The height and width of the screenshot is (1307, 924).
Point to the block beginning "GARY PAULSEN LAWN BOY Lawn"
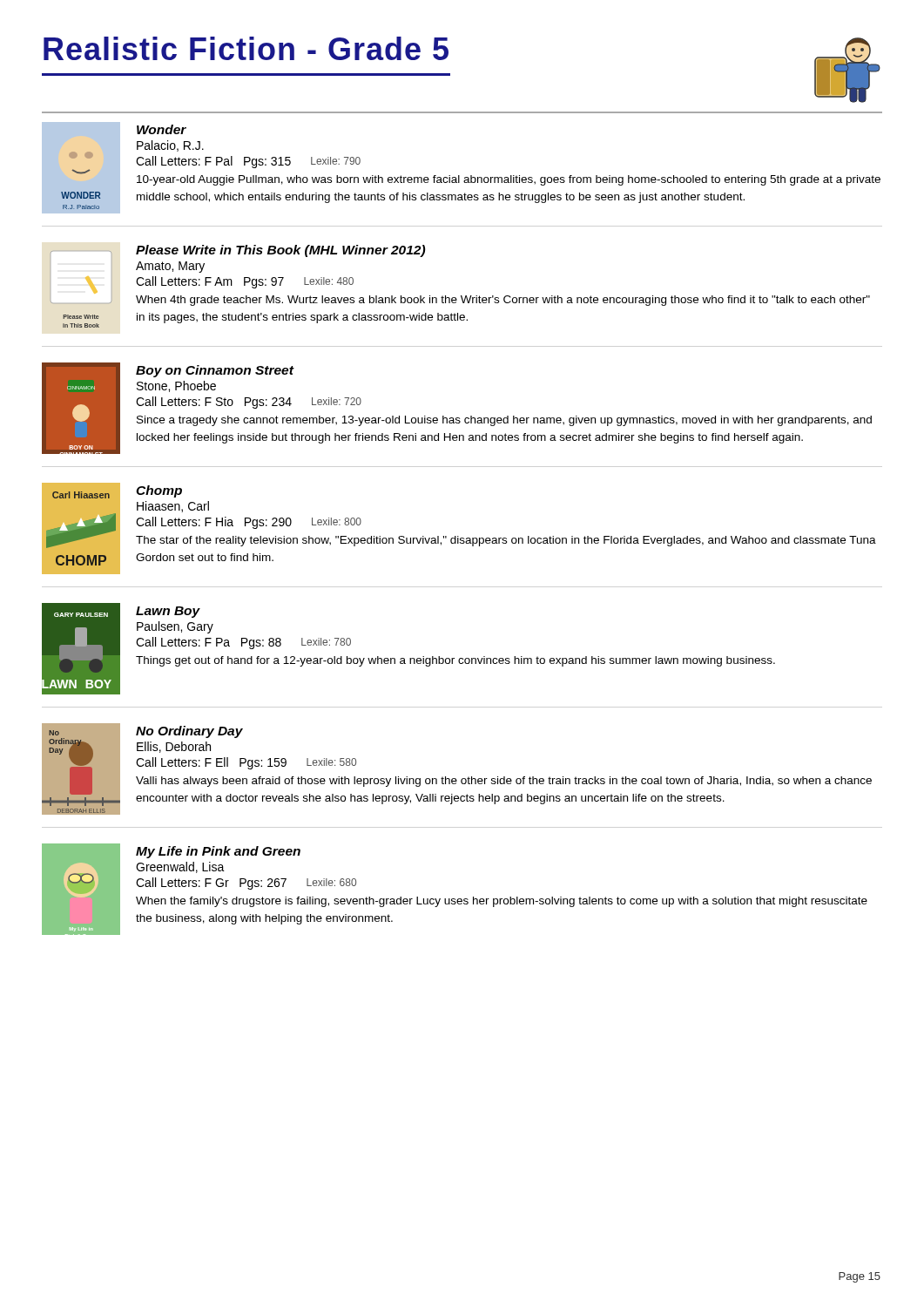(x=462, y=655)
